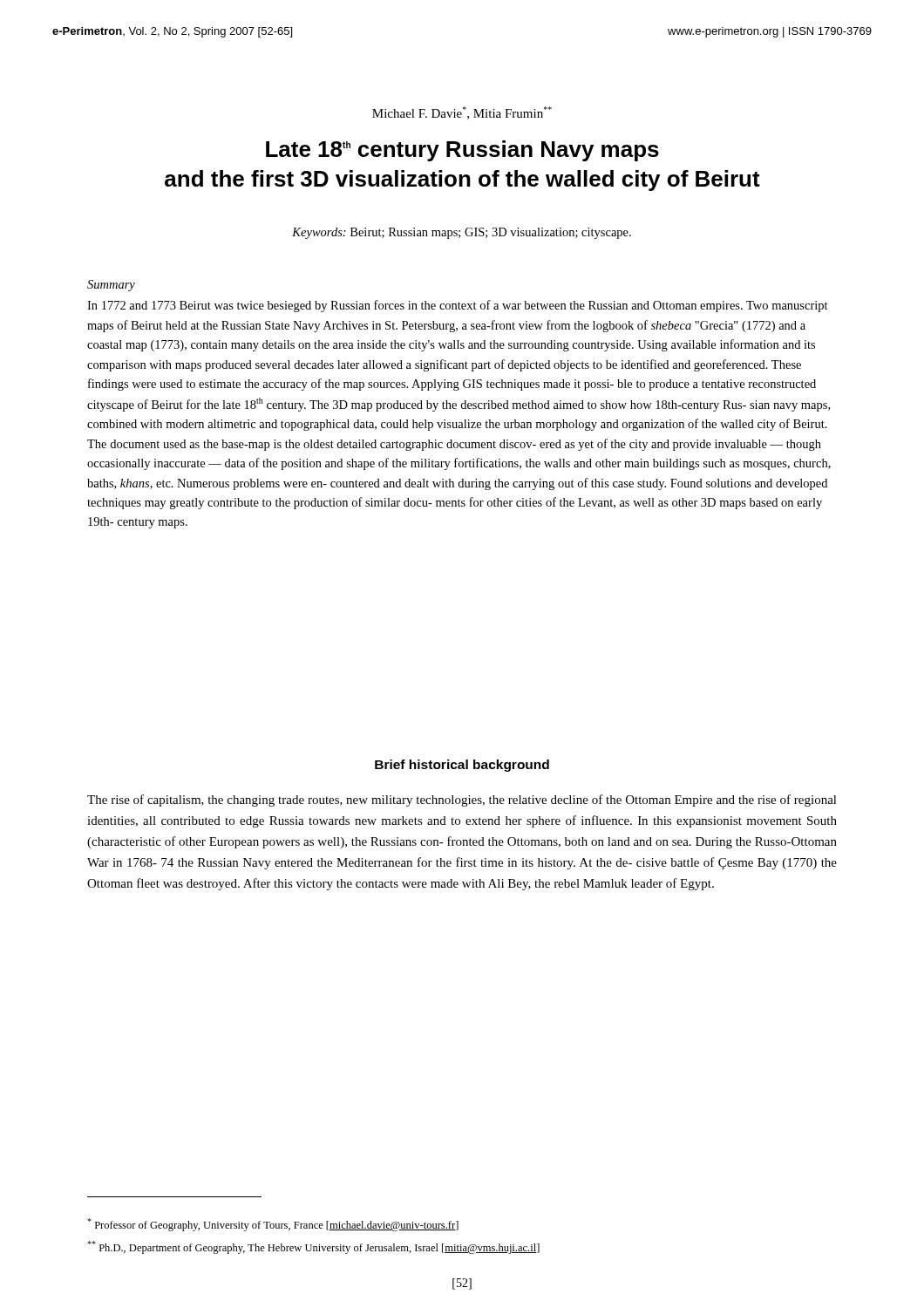The width and height of the screenshot is (924, 1308).
Task: Point to the text starting "Brief historical background"
Action: click(x=462, y=764)
